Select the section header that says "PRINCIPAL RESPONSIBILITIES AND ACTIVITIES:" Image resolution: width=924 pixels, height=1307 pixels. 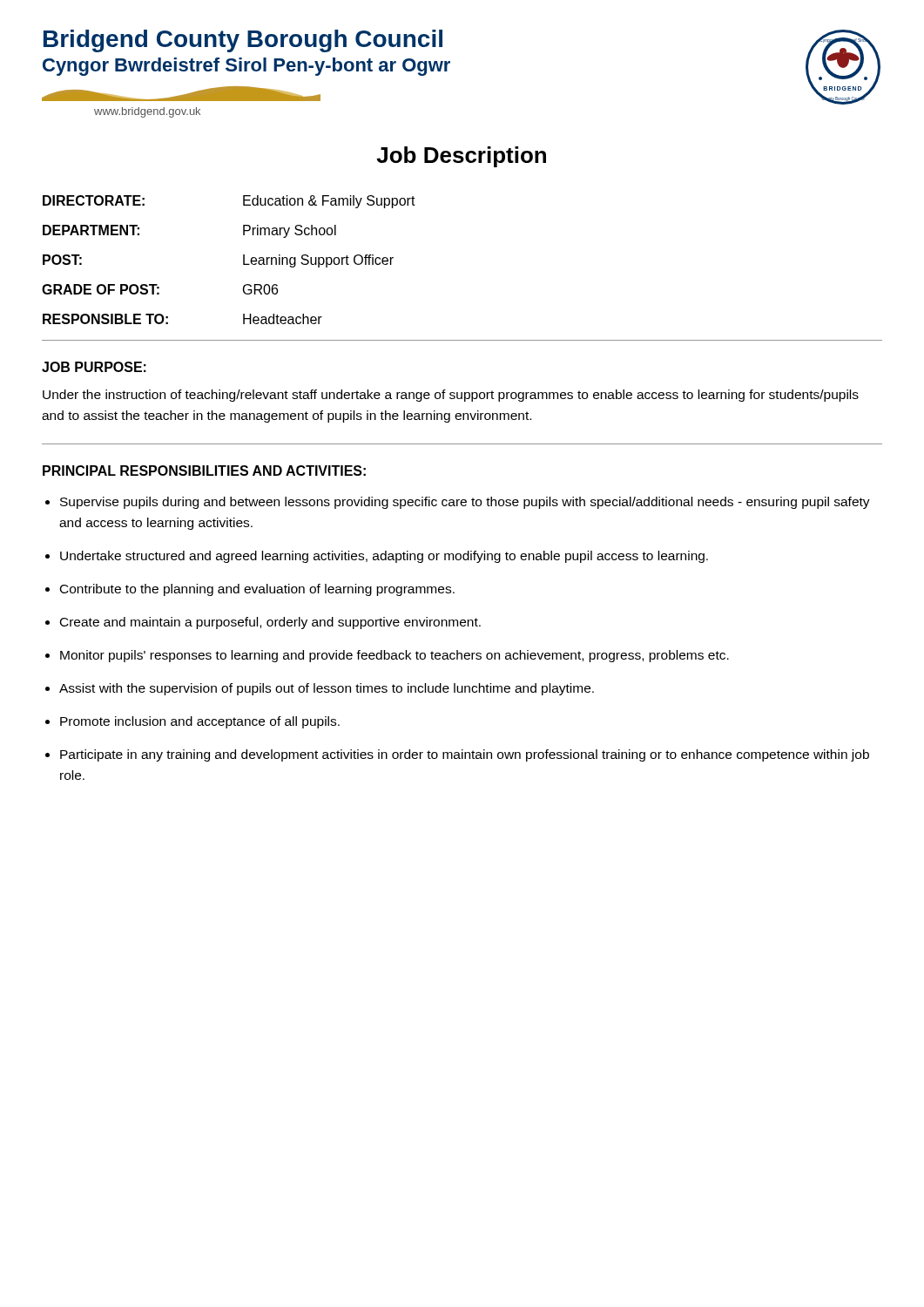[x=204, y=471]
